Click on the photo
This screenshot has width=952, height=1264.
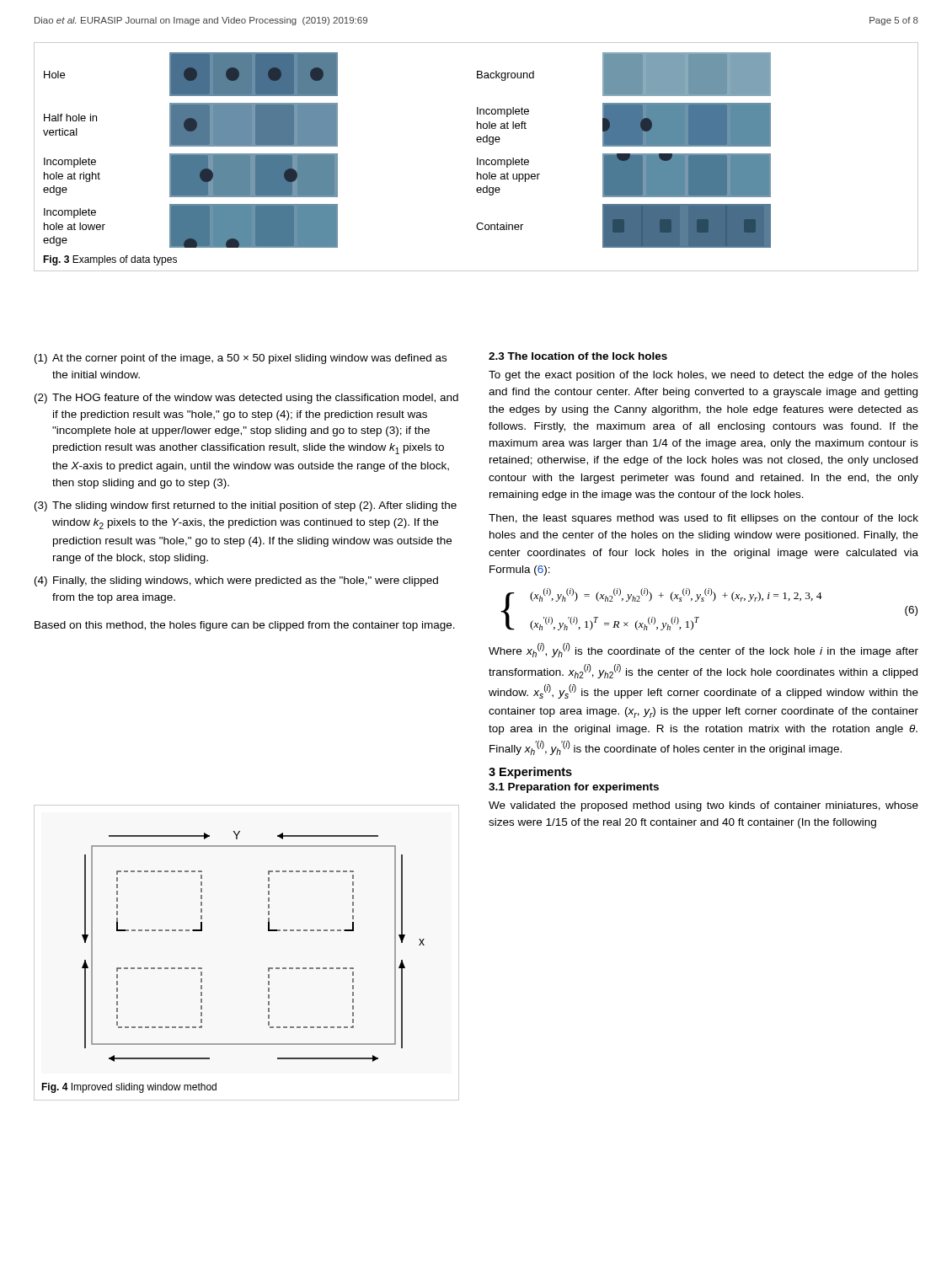point(476,157)
